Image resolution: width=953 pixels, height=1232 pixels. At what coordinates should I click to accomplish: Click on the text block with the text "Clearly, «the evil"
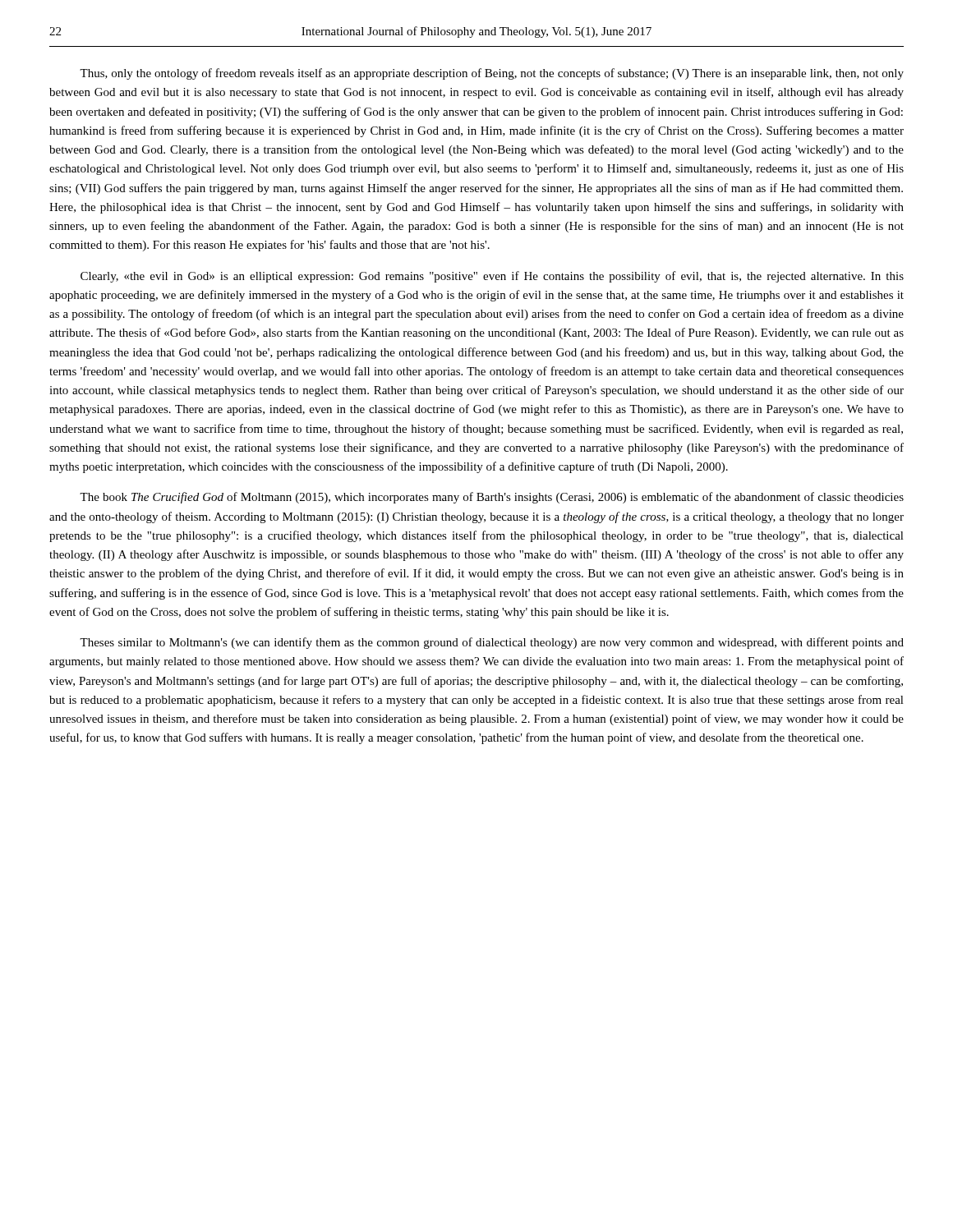476,371
